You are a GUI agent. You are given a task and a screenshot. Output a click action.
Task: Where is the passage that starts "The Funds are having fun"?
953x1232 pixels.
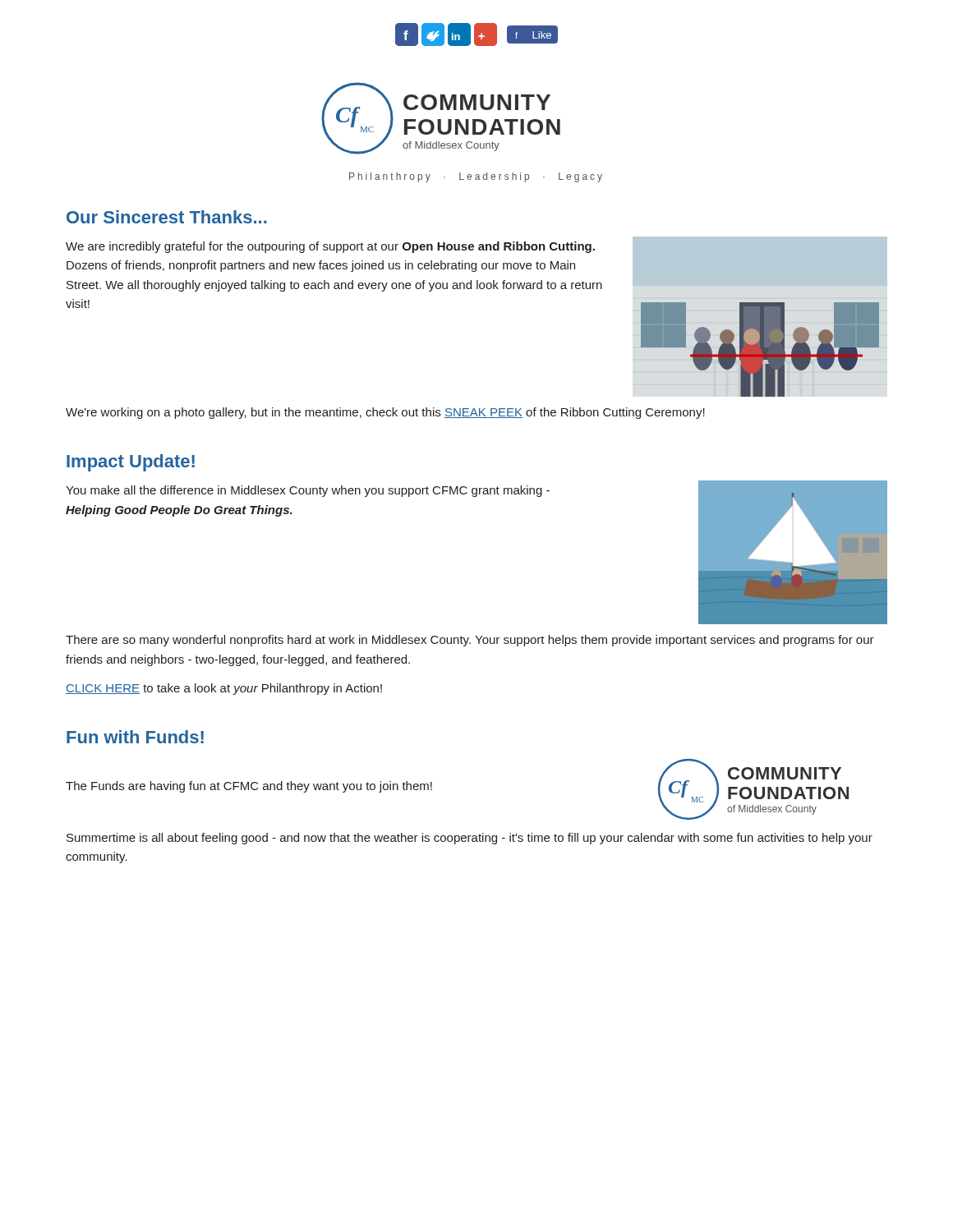point(249,785)
